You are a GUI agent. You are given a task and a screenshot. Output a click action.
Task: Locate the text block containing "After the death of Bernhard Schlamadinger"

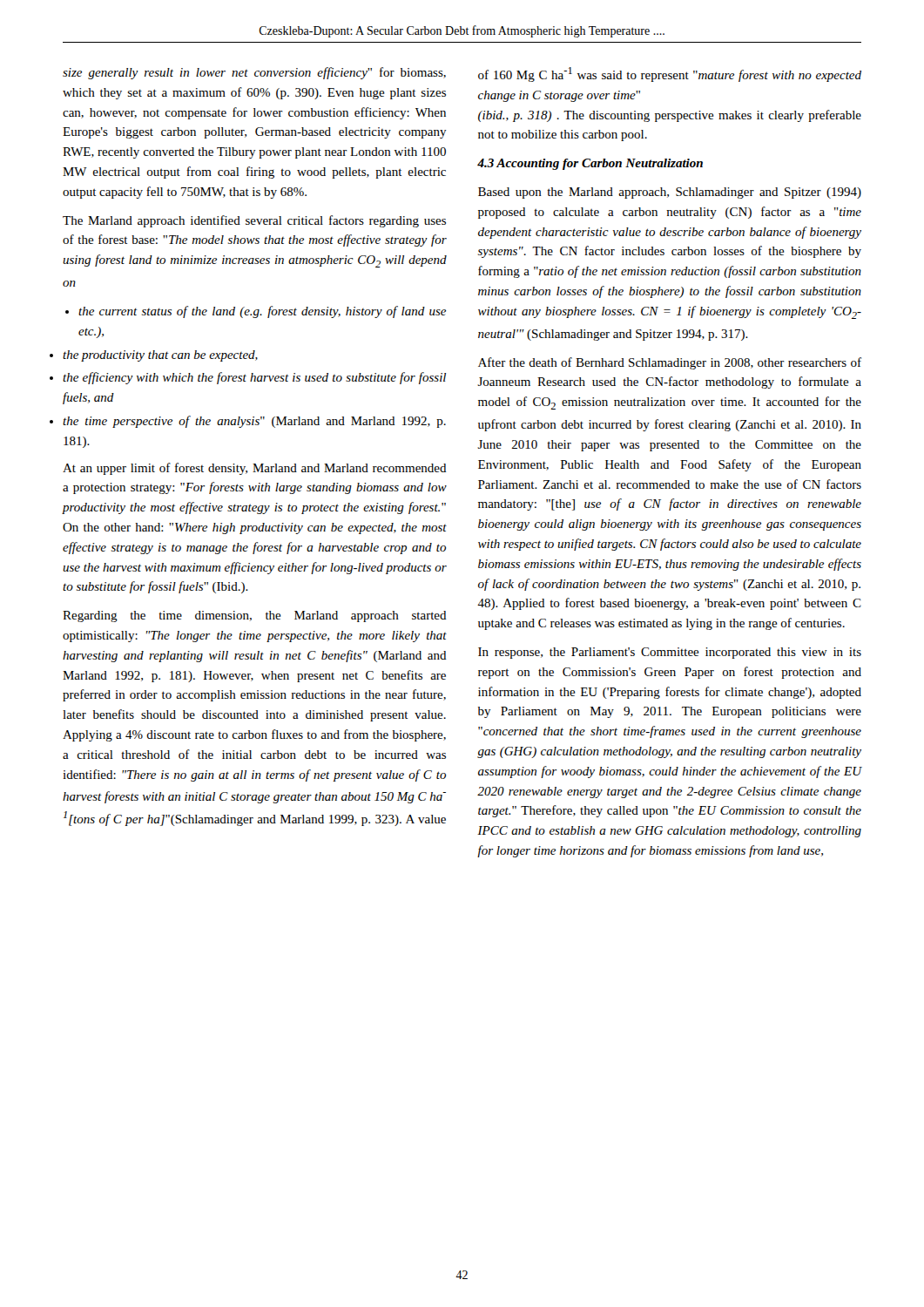pos(669,493)
